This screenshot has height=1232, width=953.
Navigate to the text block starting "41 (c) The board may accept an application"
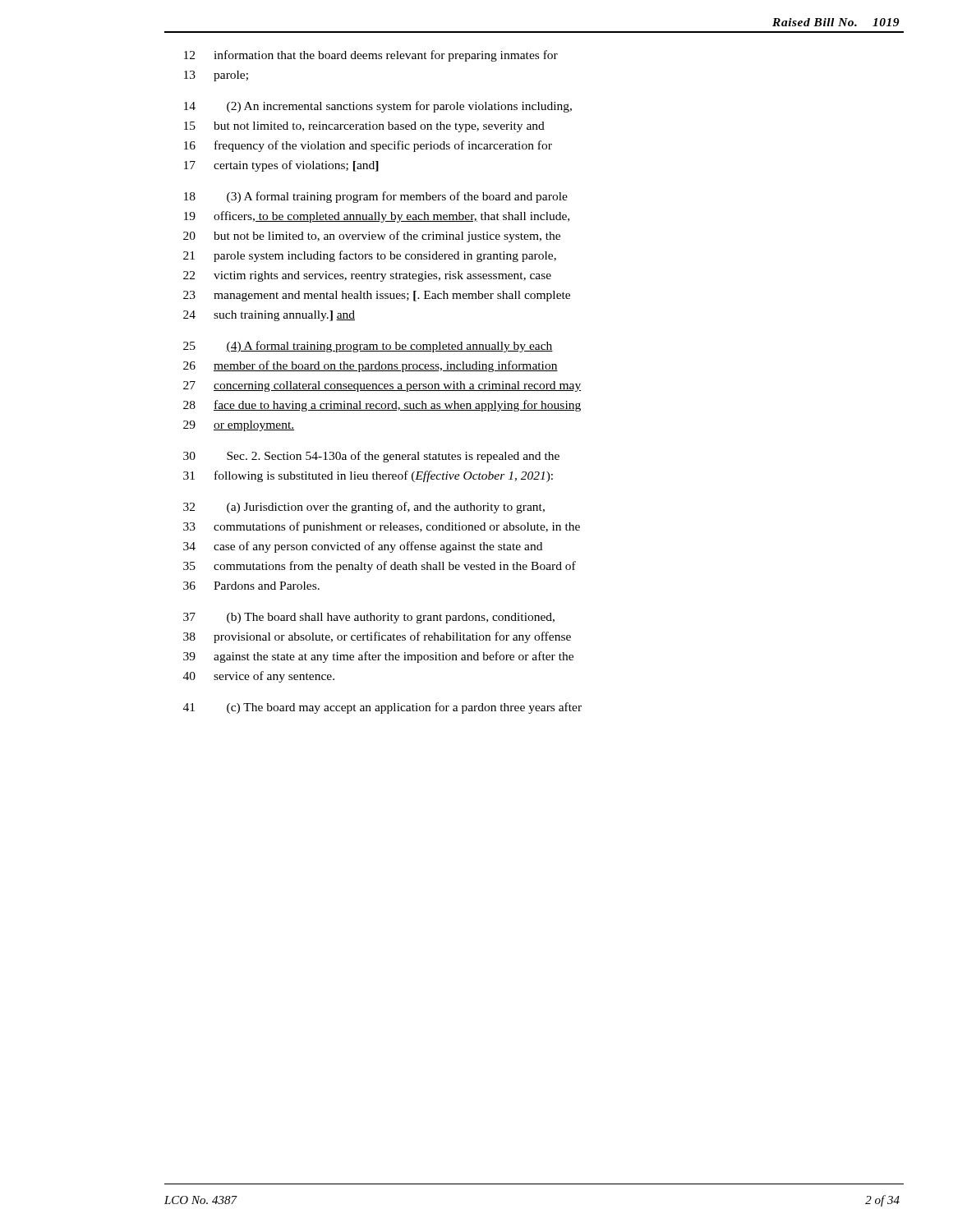[532, 708]
